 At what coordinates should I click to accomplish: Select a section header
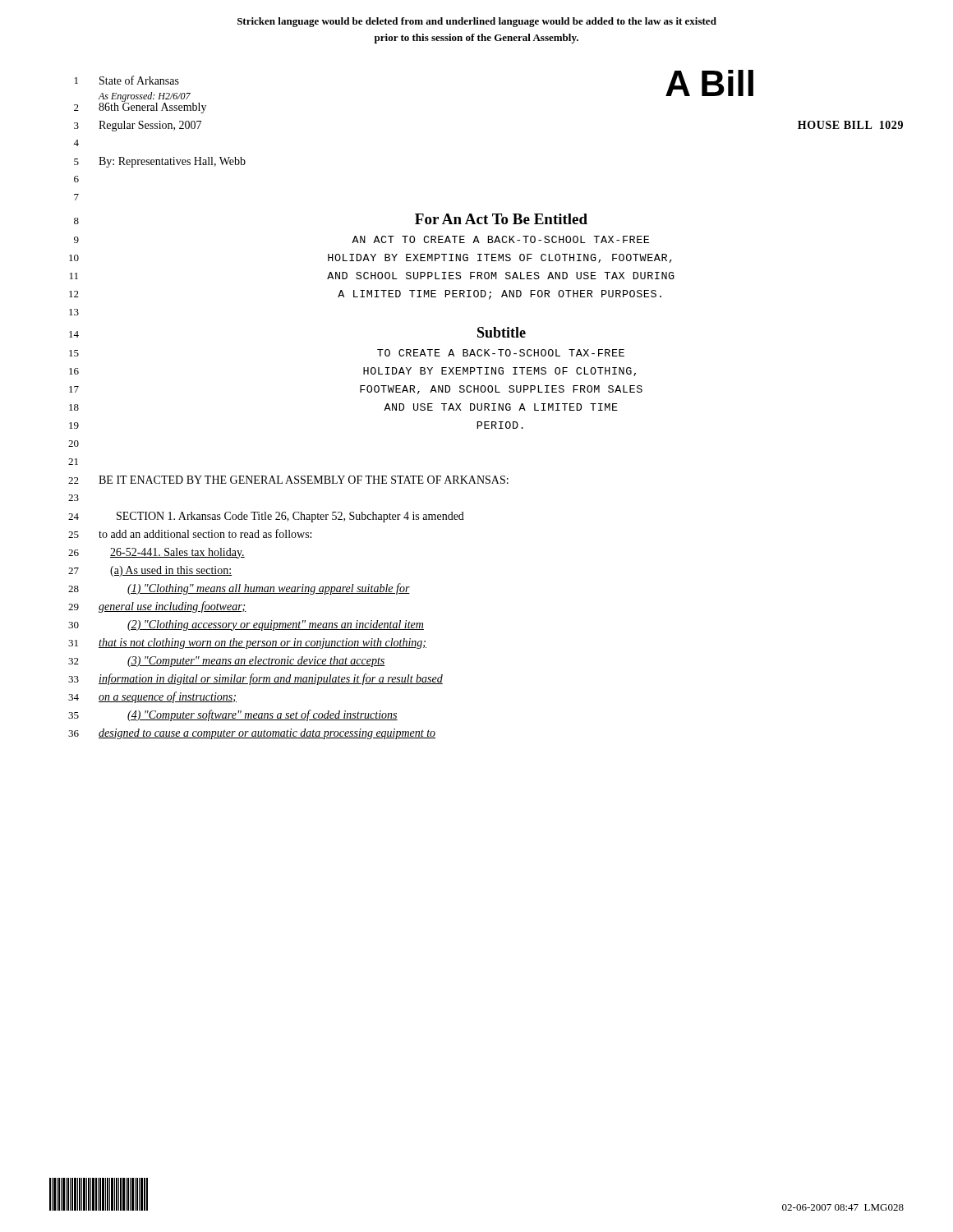pos(476,333)
